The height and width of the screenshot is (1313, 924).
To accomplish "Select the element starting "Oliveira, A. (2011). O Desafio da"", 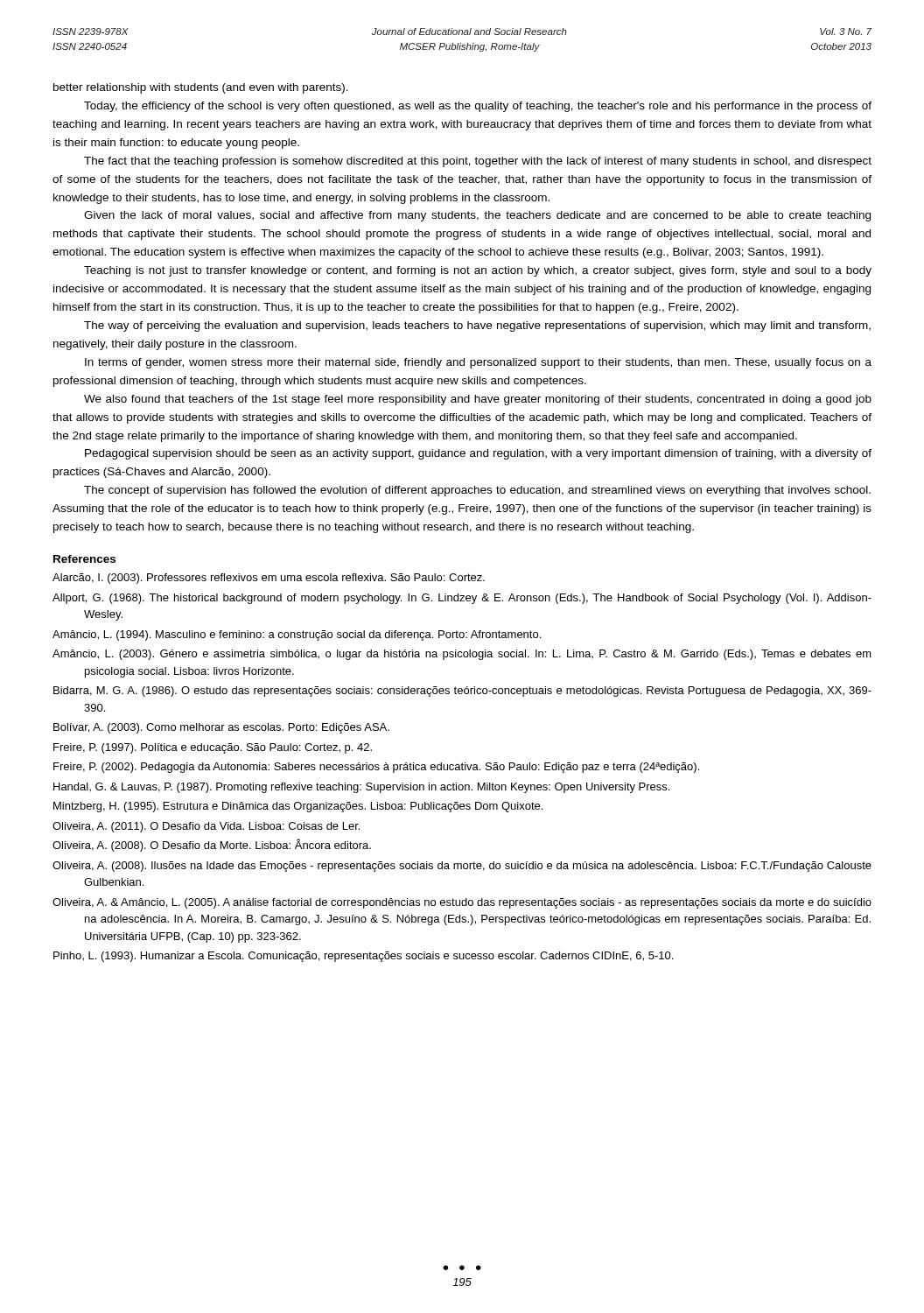I will [x=206, y=827].
